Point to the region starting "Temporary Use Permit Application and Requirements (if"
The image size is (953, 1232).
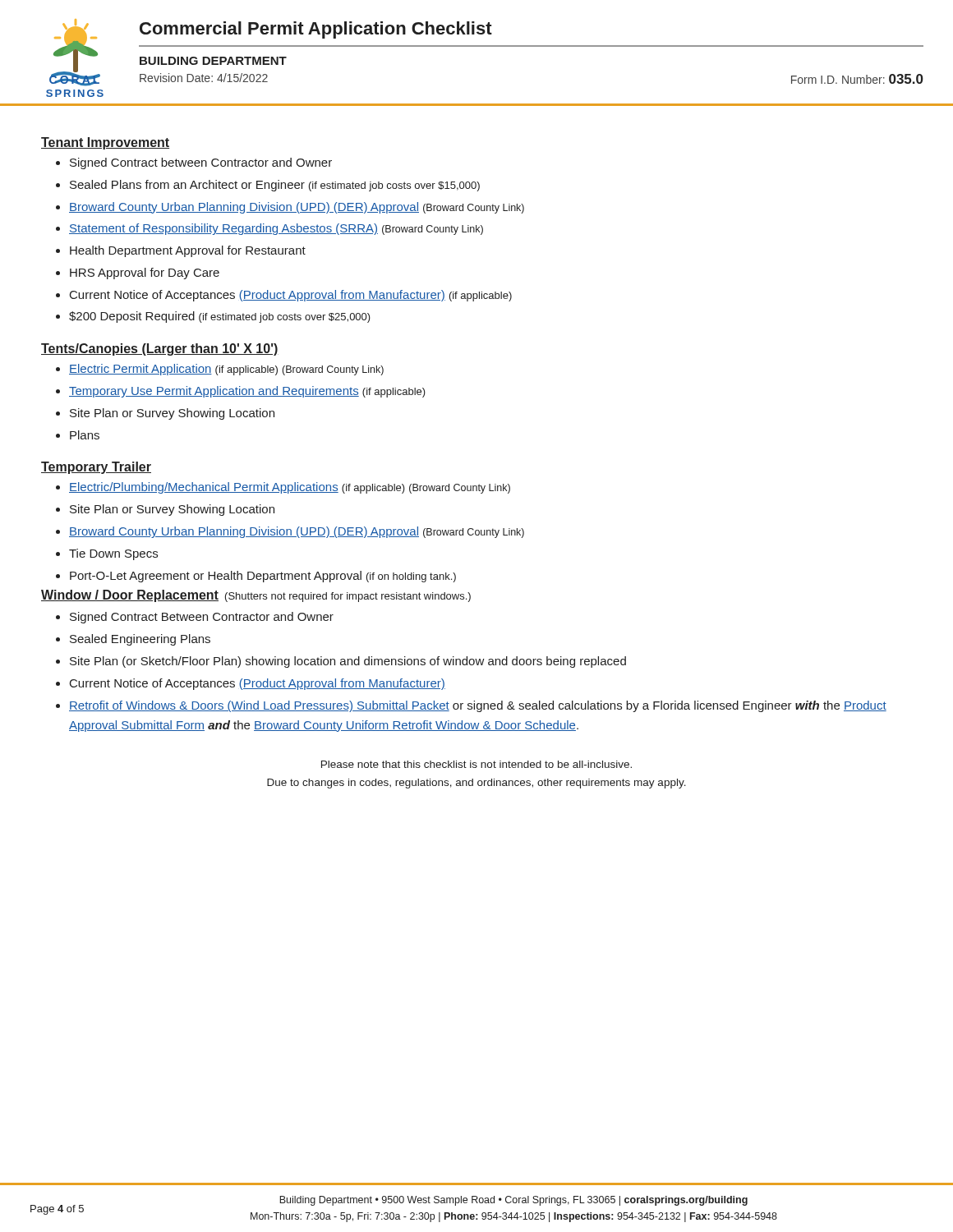pos(247,391)
